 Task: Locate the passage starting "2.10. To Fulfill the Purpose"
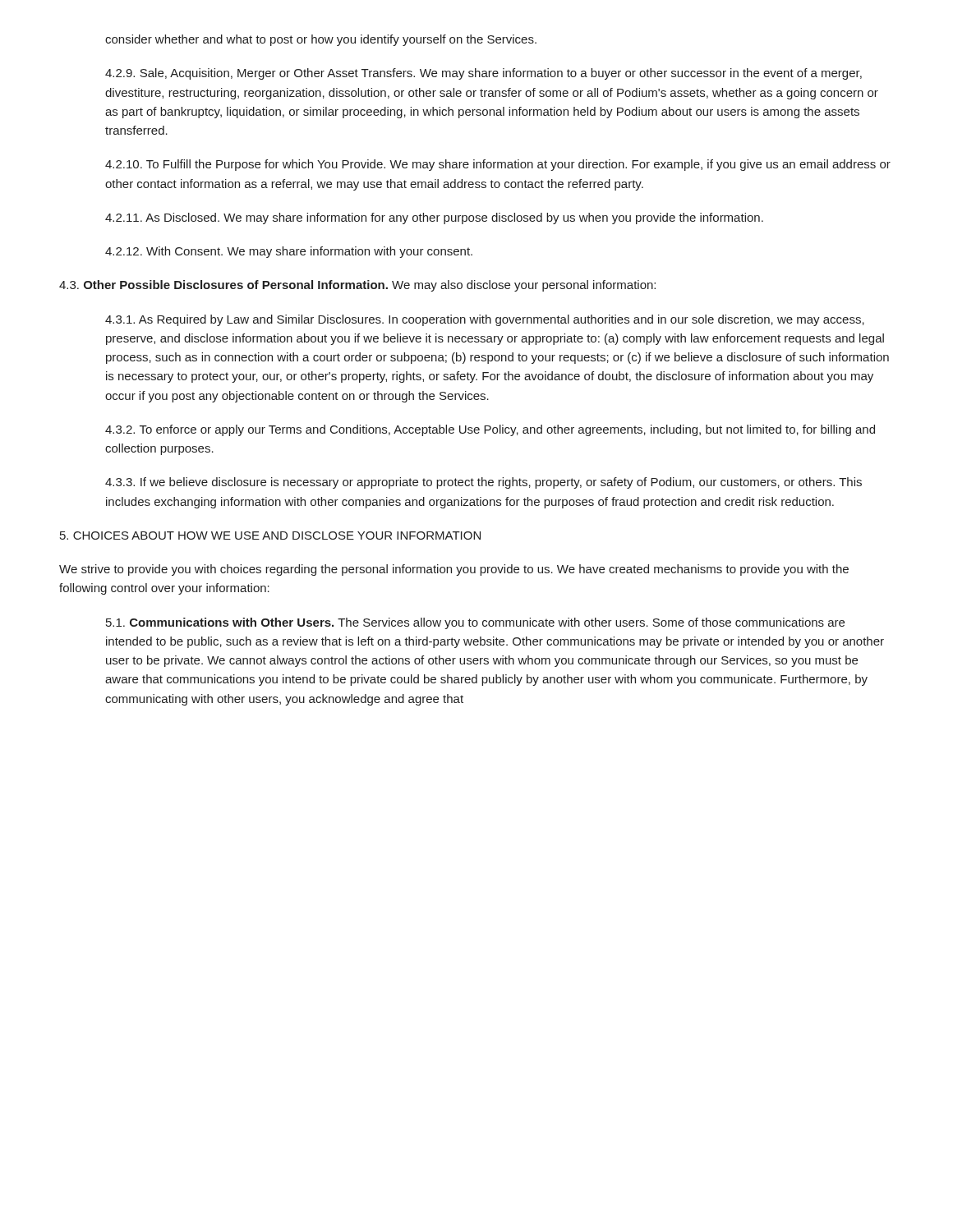(x=499, y=174)
